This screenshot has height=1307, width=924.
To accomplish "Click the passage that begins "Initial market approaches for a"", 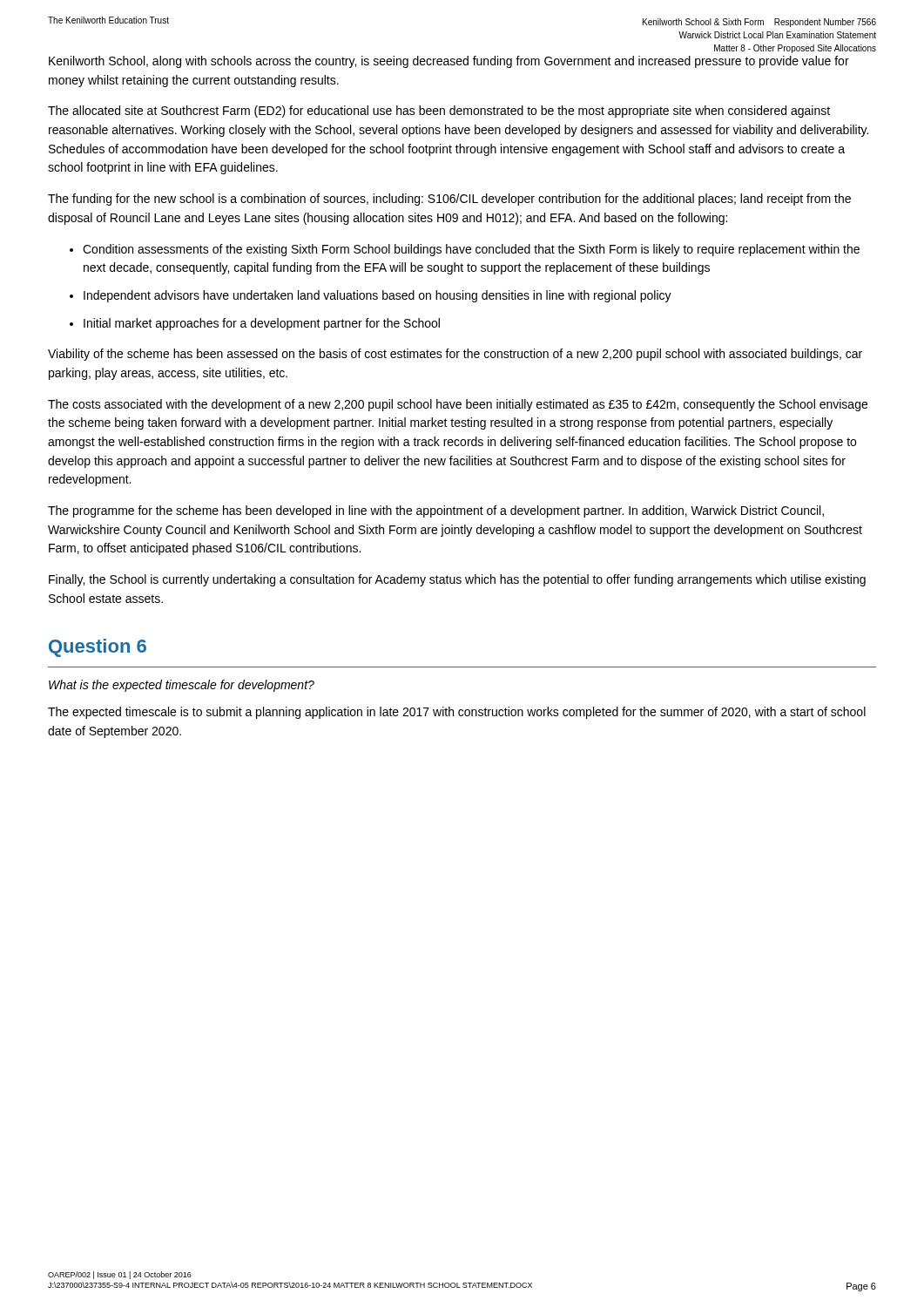I will point(262,323).
